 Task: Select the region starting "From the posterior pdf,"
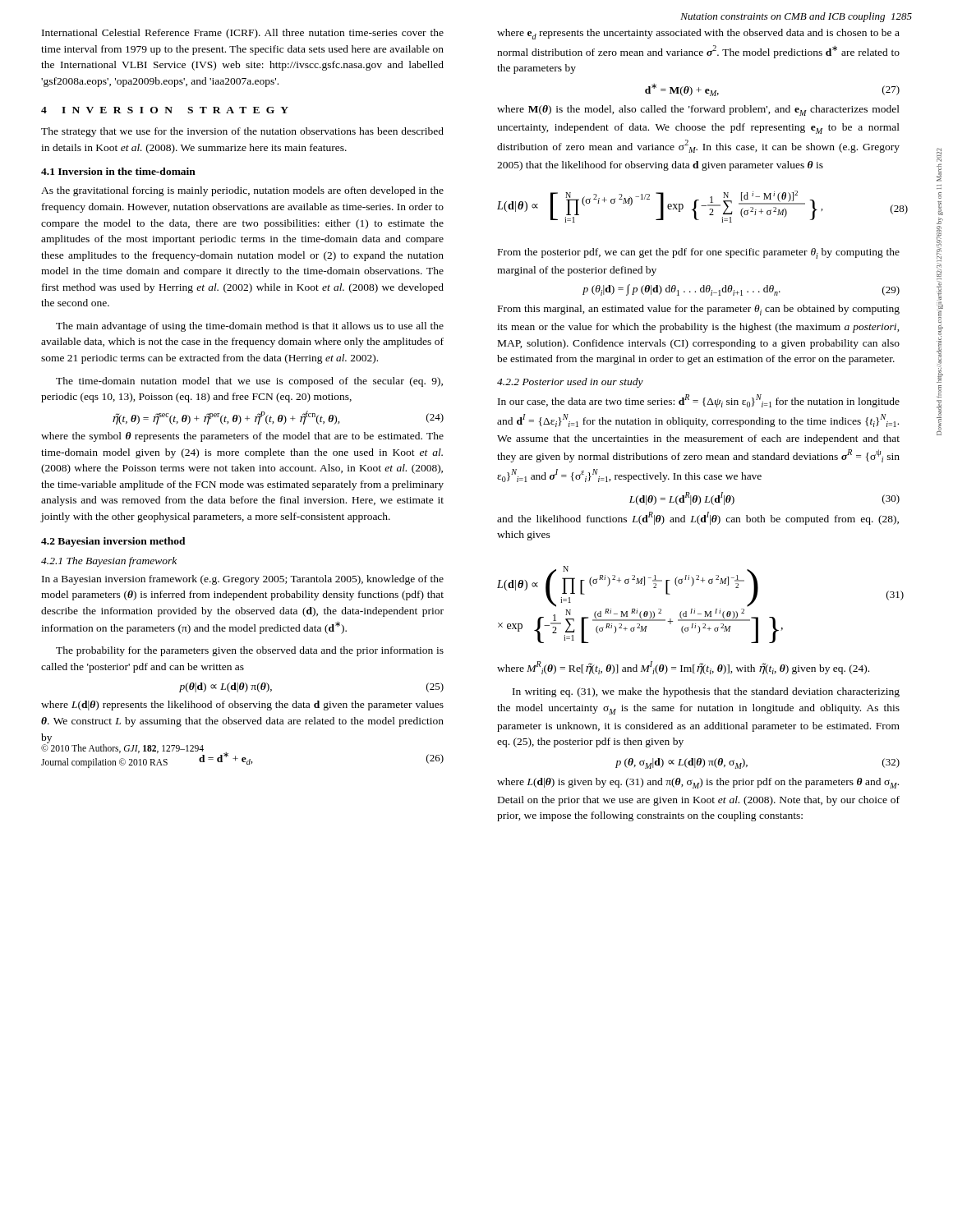698,261
